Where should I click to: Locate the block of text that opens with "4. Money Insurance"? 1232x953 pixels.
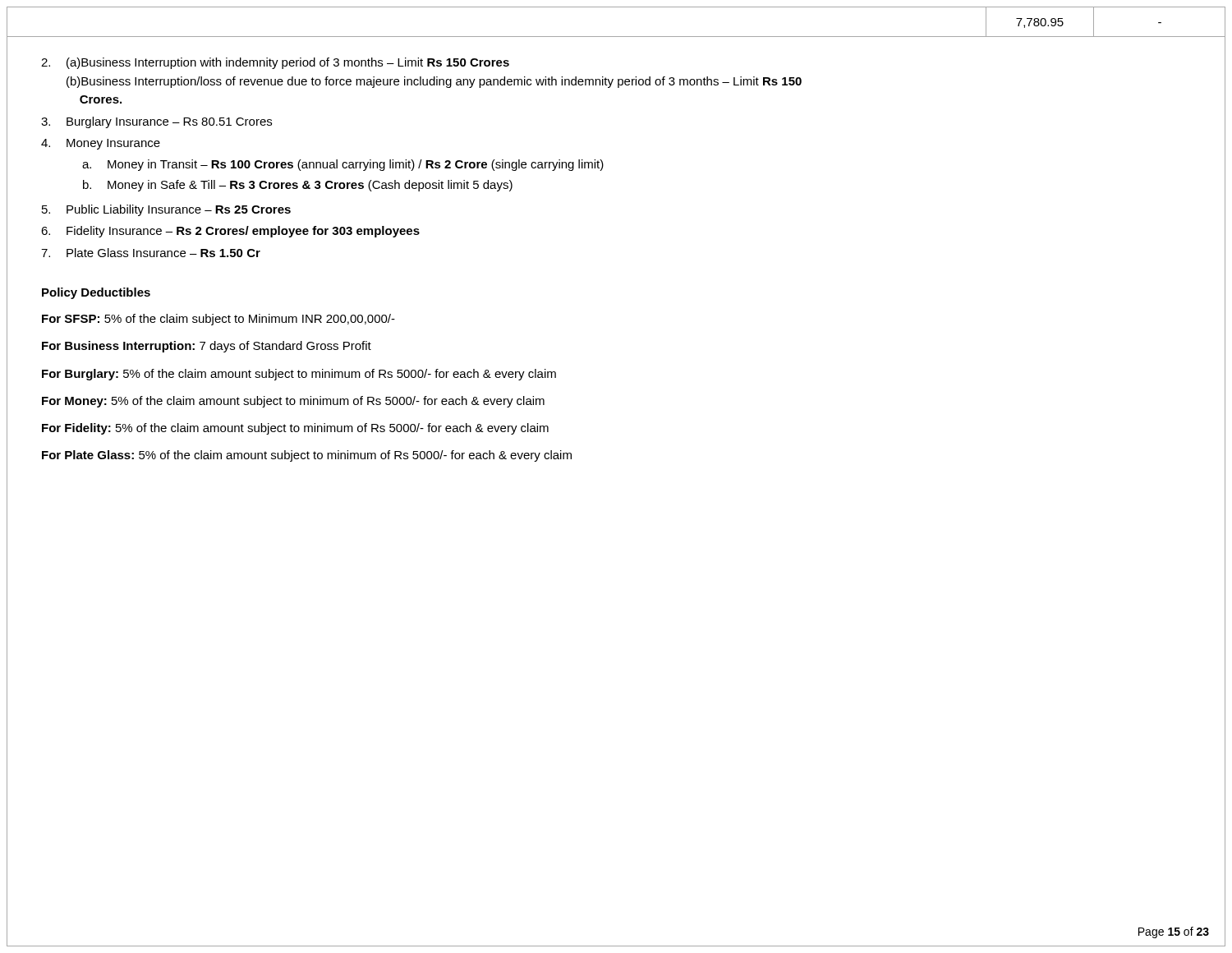[101, 144]
